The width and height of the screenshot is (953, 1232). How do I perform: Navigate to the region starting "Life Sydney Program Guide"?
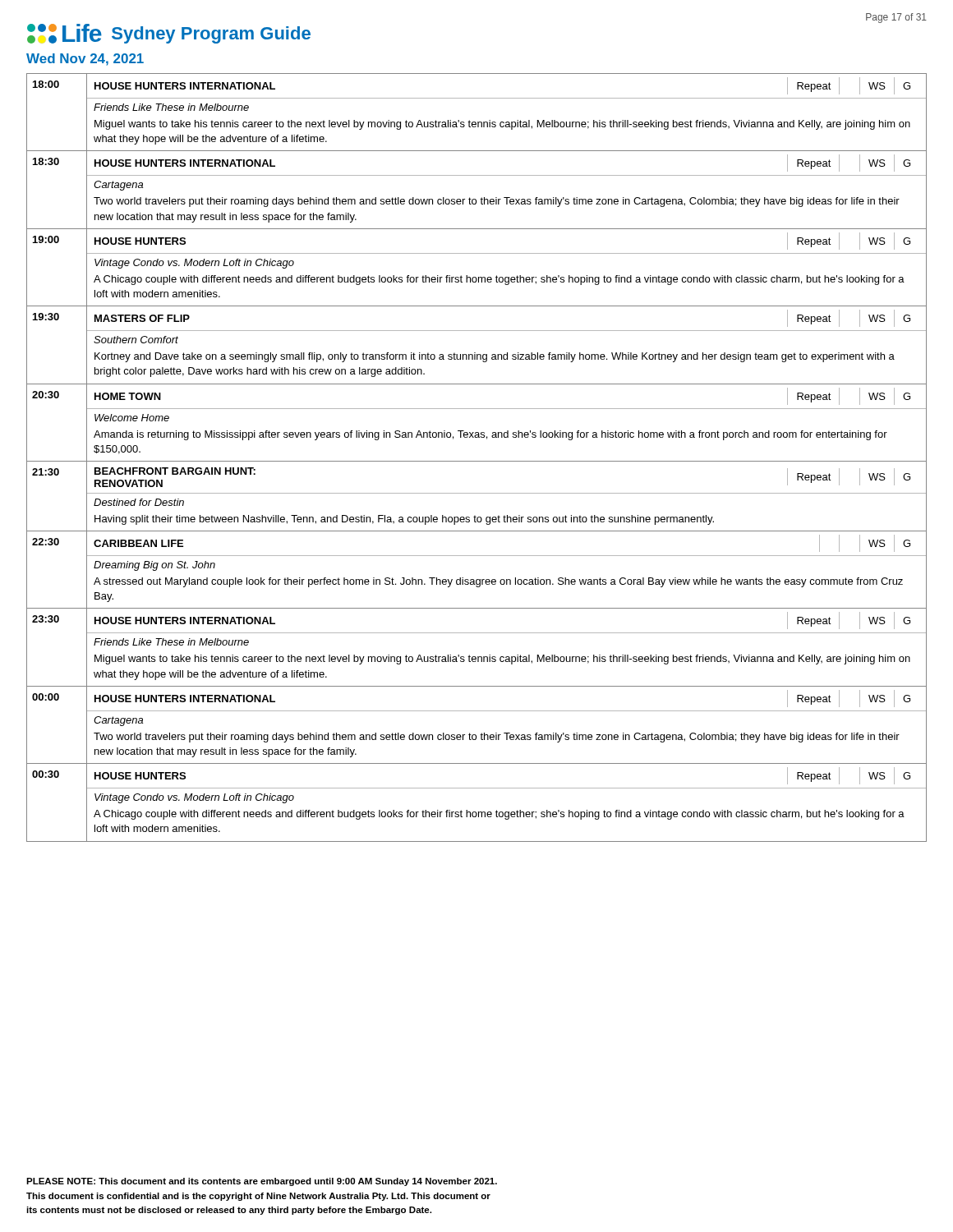click(169, 34)
